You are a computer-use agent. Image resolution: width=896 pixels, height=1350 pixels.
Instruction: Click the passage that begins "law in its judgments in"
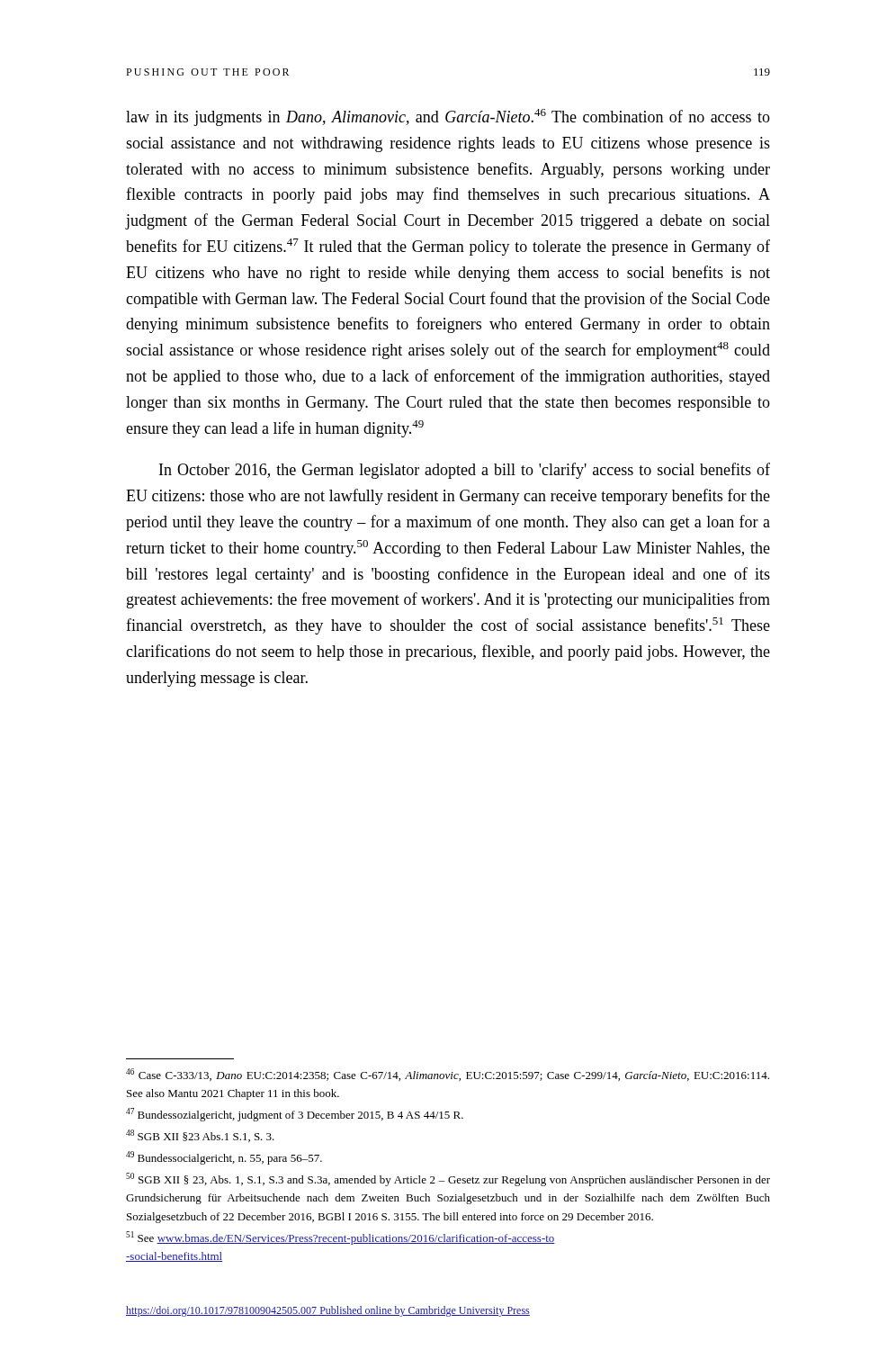[448, 398]
